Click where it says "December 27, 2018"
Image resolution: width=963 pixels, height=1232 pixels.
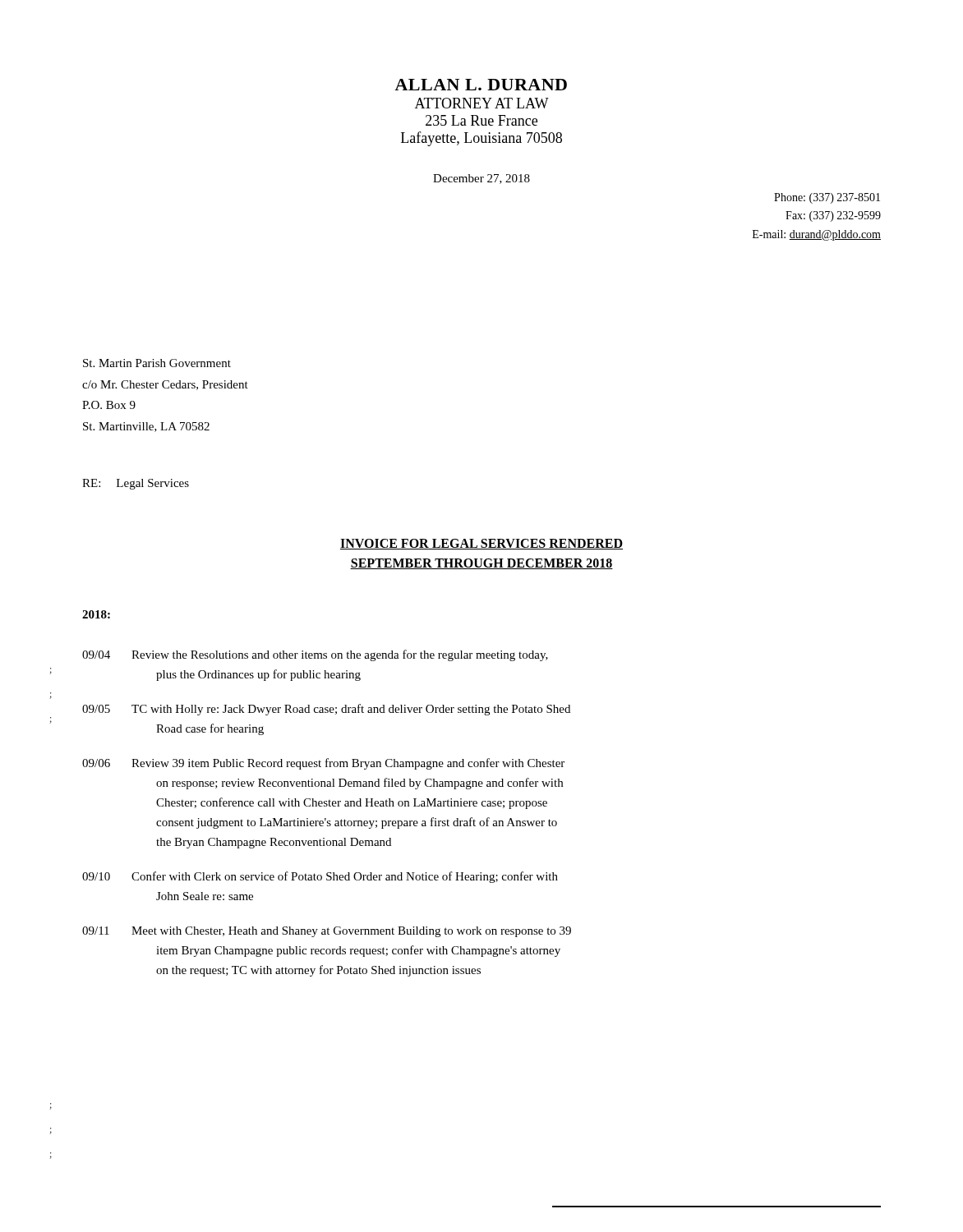(482, 178)
